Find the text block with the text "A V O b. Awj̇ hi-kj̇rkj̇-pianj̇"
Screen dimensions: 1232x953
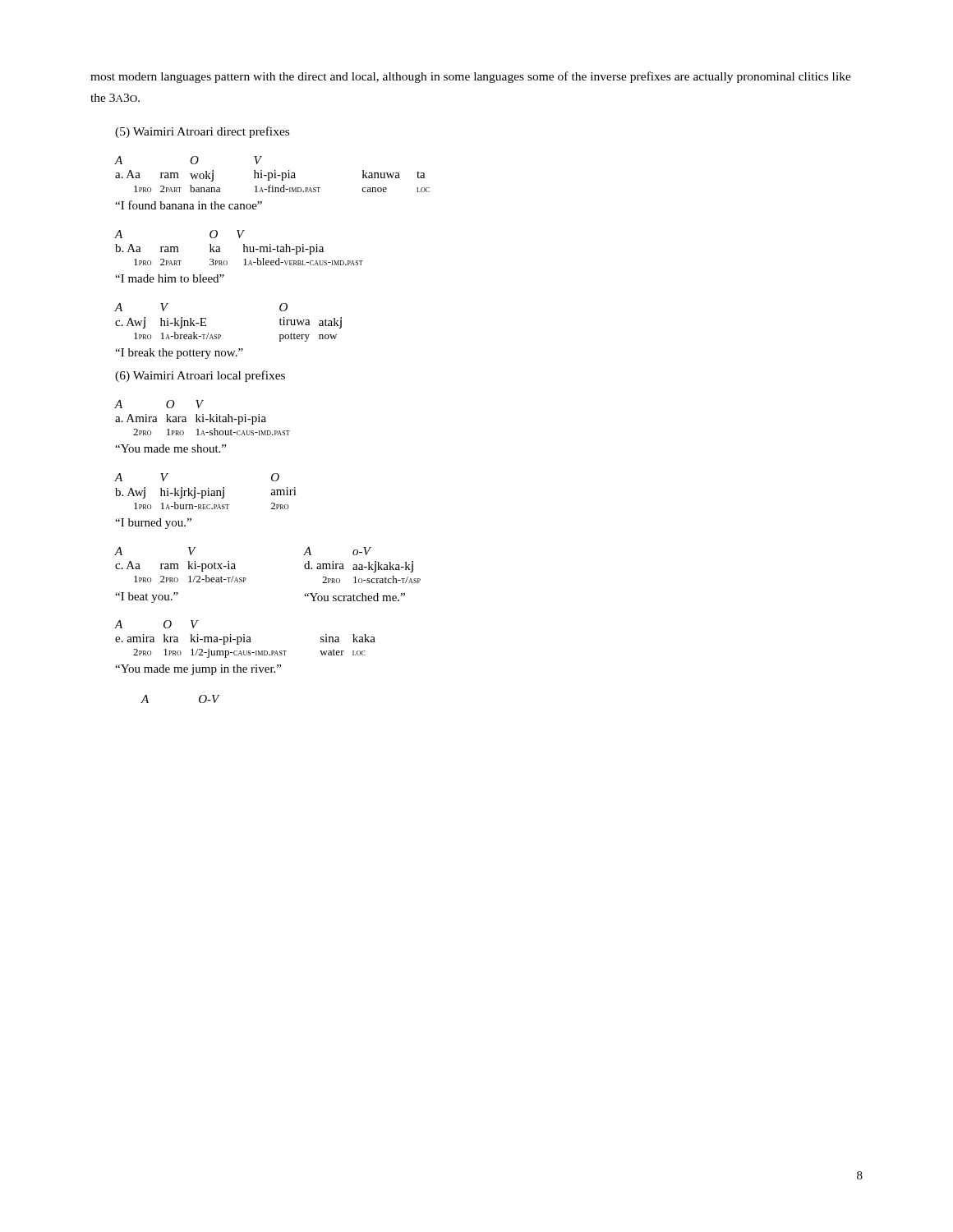click(x=206, y=501)
